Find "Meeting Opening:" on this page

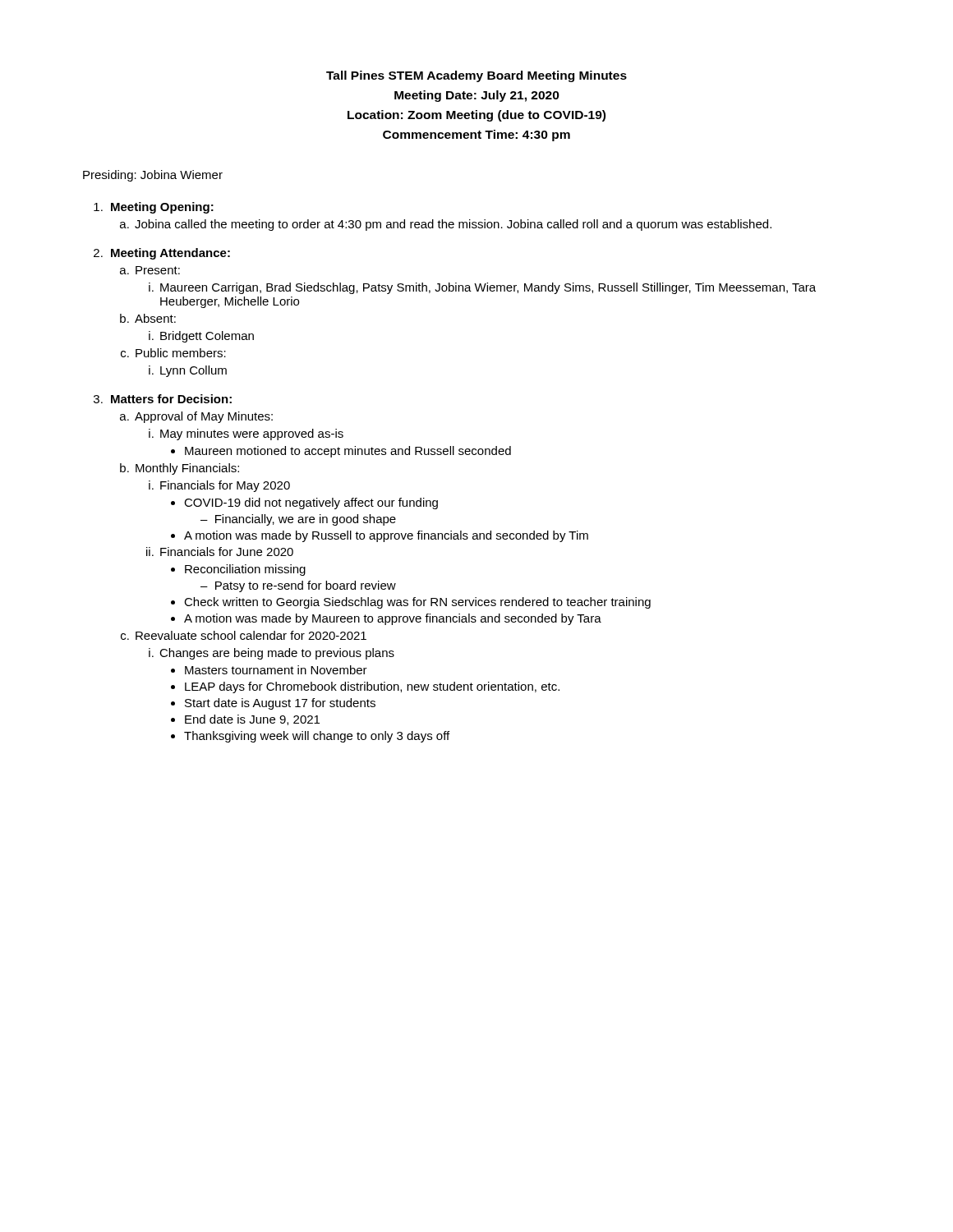[162, 207]
